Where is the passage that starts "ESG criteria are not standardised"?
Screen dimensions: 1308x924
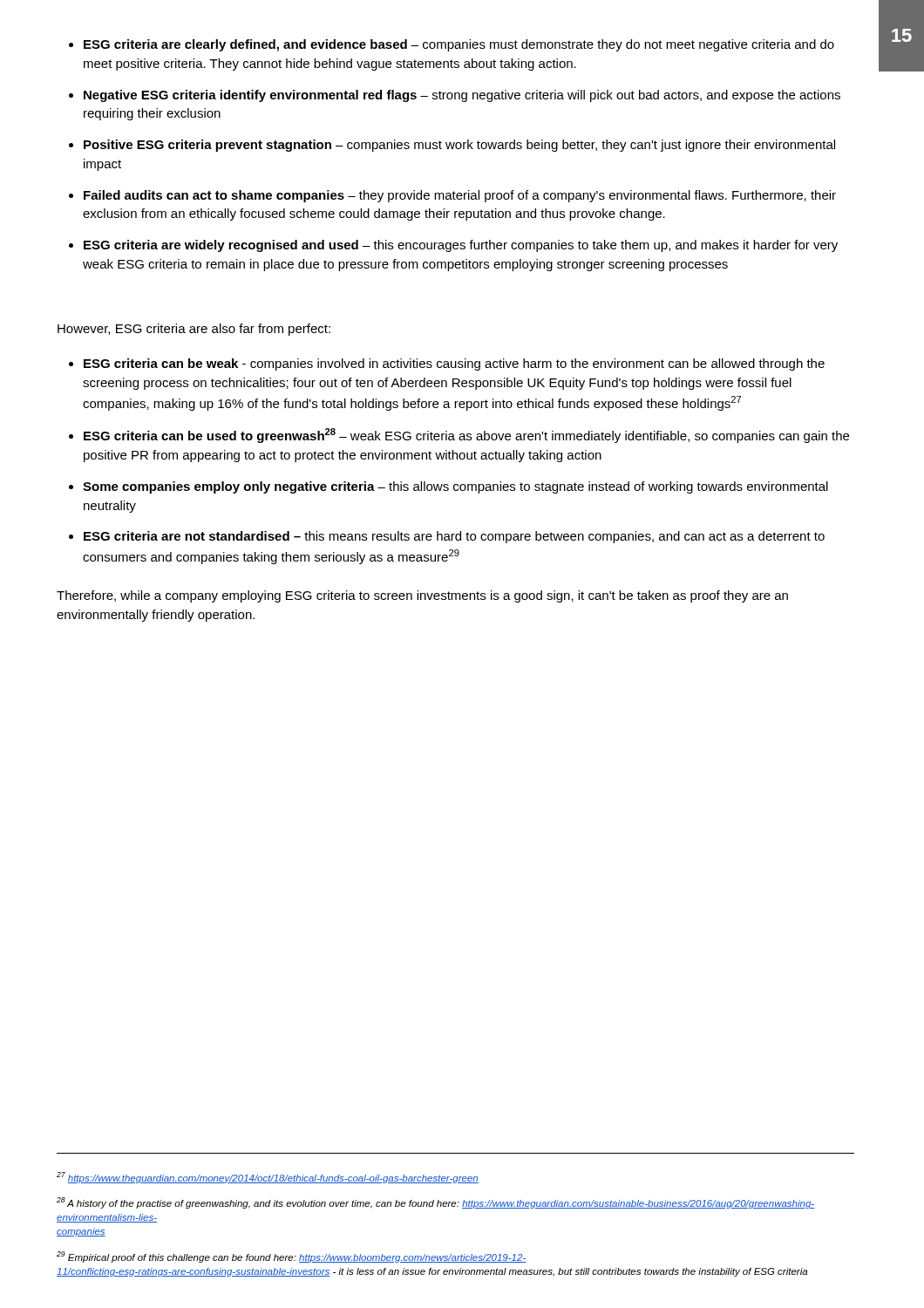pos(454,546)
